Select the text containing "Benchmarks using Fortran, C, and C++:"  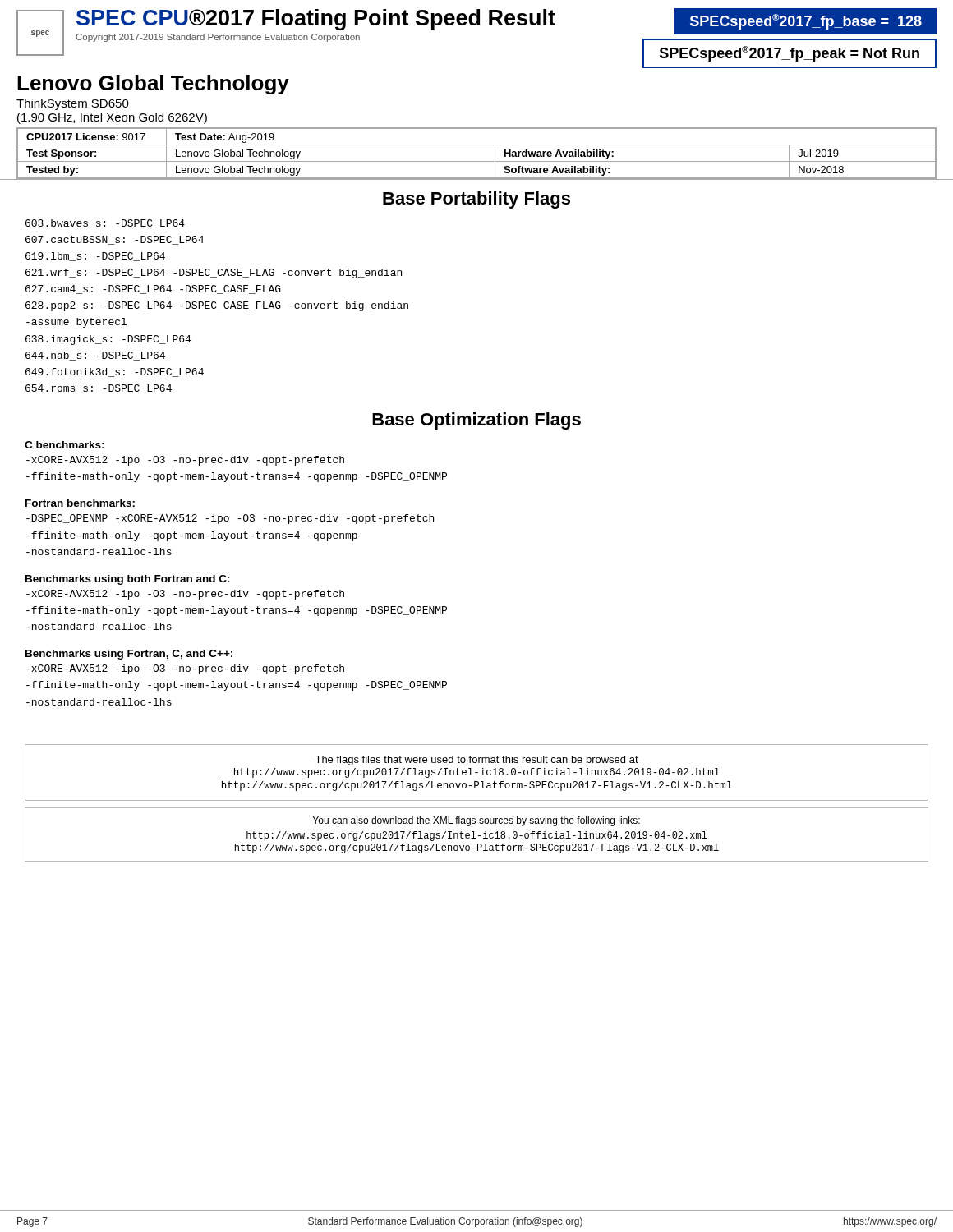(129, 654)
